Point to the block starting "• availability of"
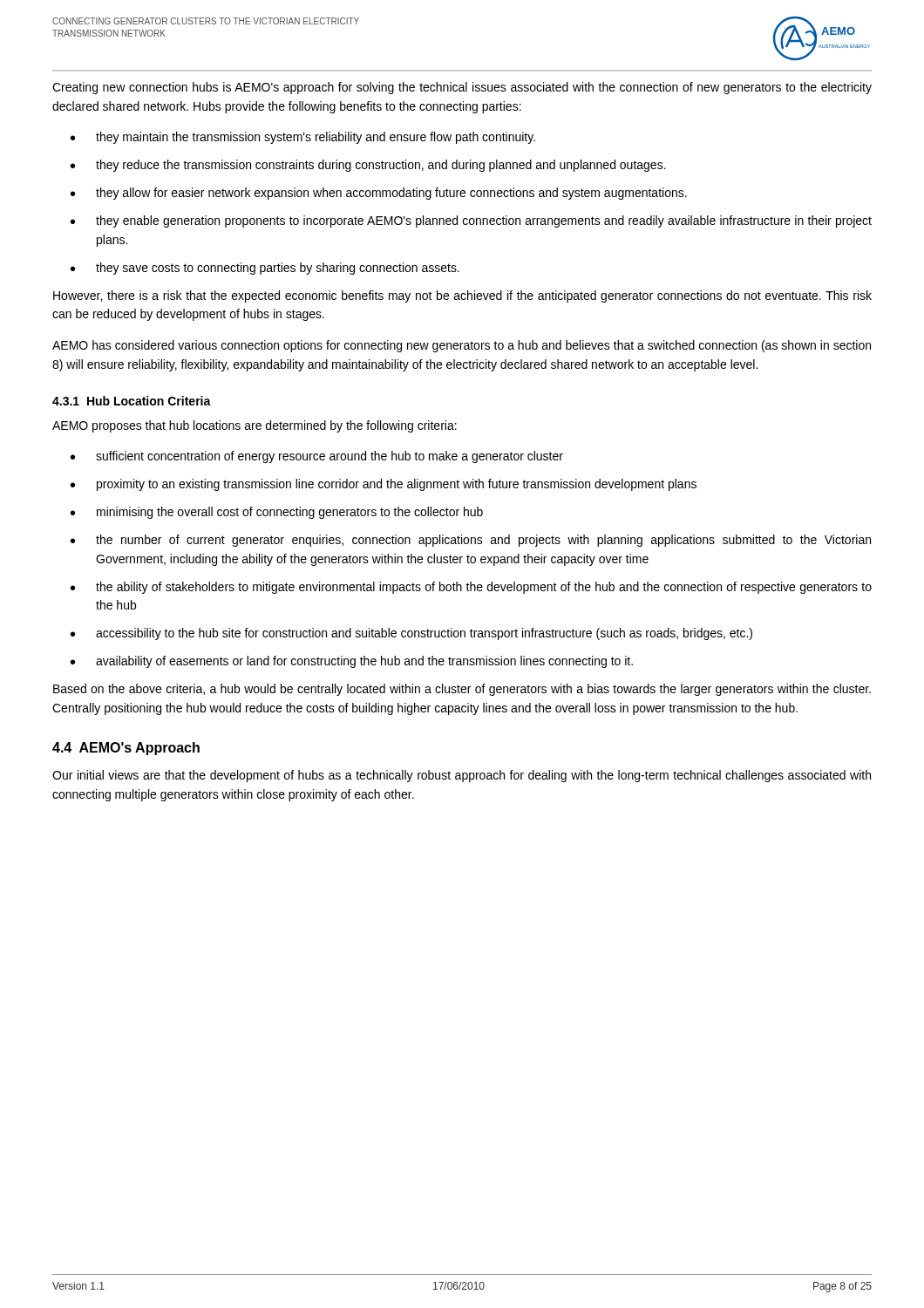The width and height of the screenshot is (924, 1308). [471, 662]
